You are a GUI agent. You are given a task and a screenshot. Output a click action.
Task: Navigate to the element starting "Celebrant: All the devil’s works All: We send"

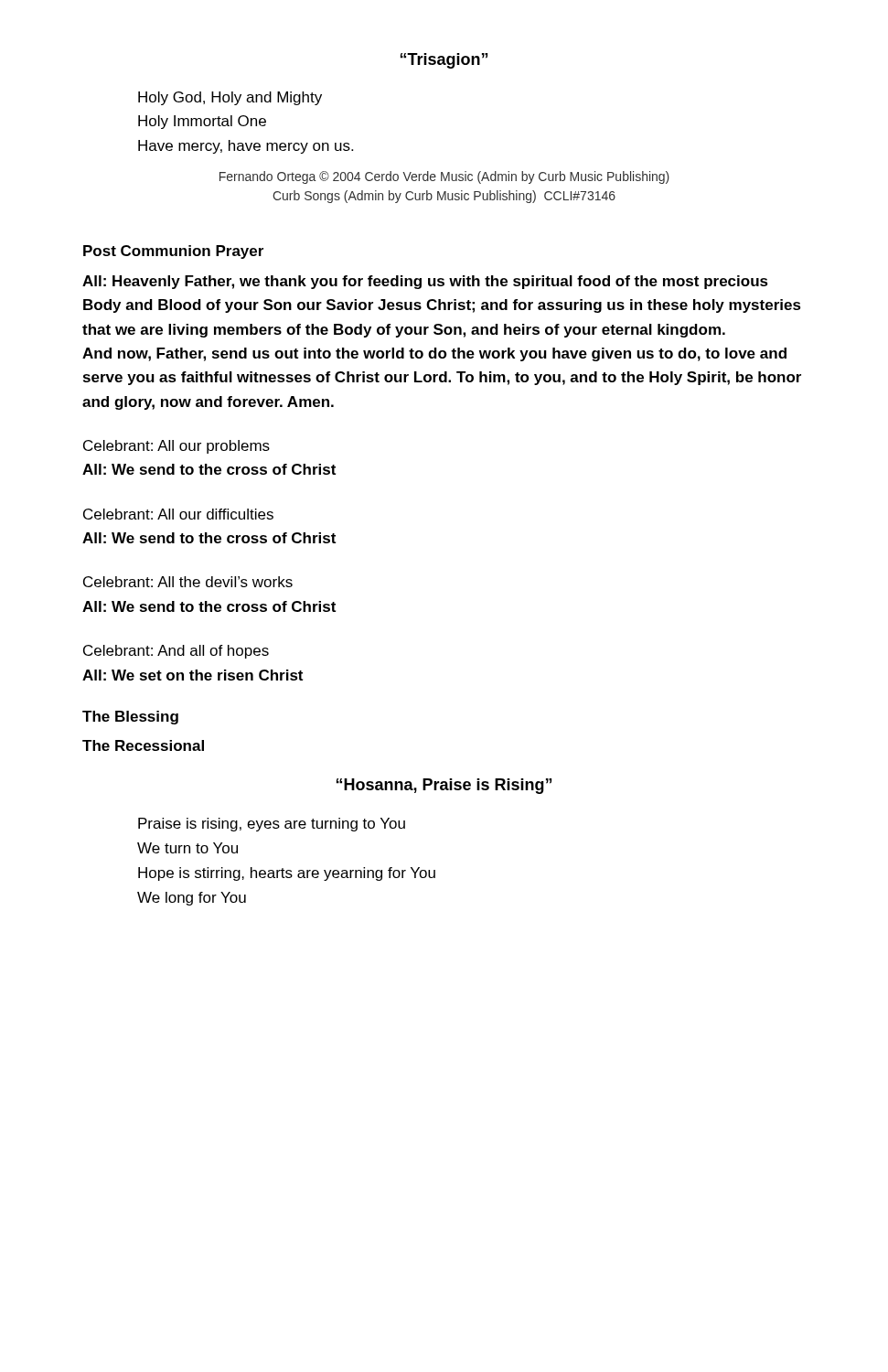coord(209,595)
